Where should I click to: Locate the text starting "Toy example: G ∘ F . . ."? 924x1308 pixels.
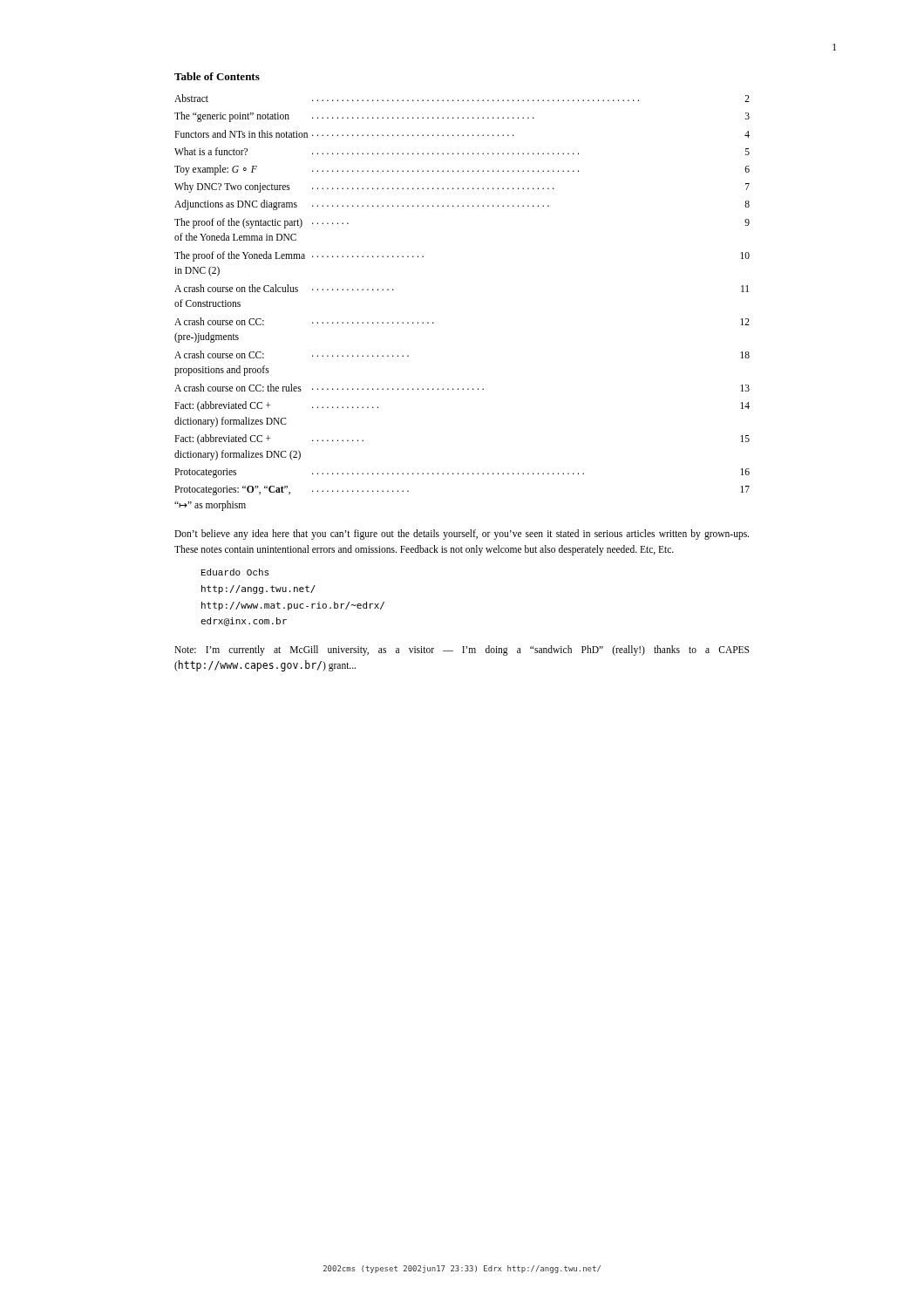tap(462, 170)
